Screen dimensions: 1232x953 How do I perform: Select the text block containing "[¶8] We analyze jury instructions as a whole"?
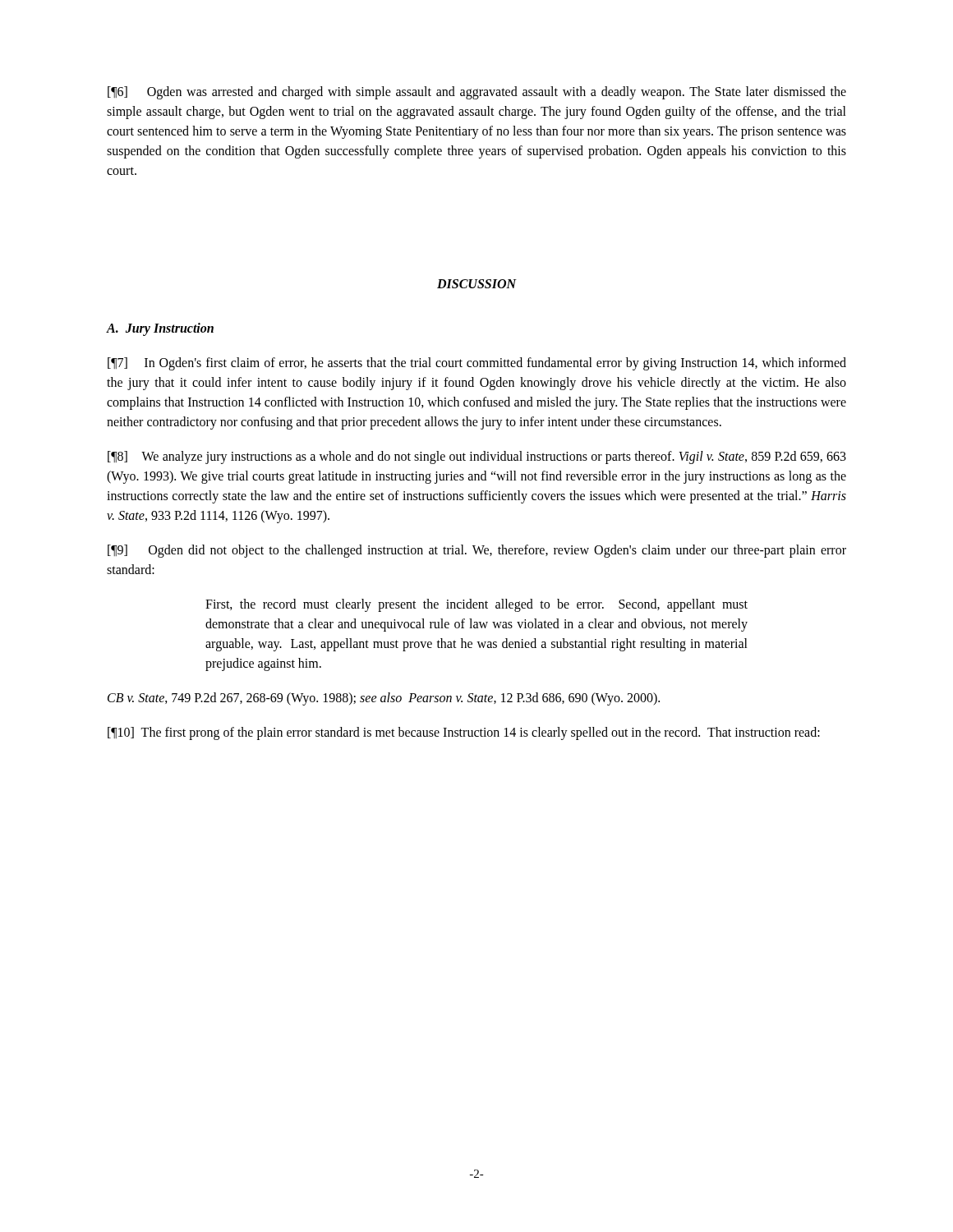(476, 486)
